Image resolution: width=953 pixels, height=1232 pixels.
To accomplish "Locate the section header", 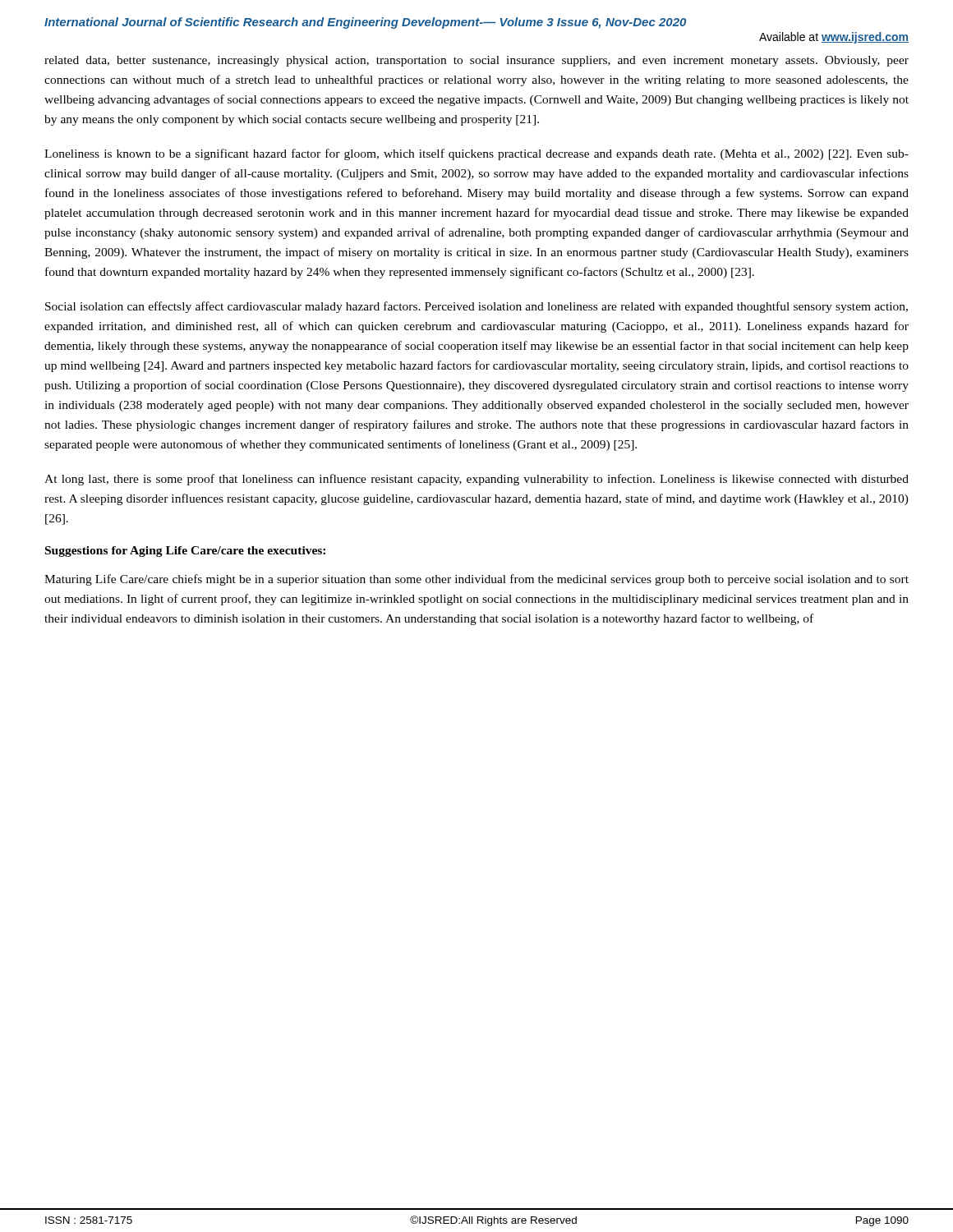I will (x=186, y=550).
